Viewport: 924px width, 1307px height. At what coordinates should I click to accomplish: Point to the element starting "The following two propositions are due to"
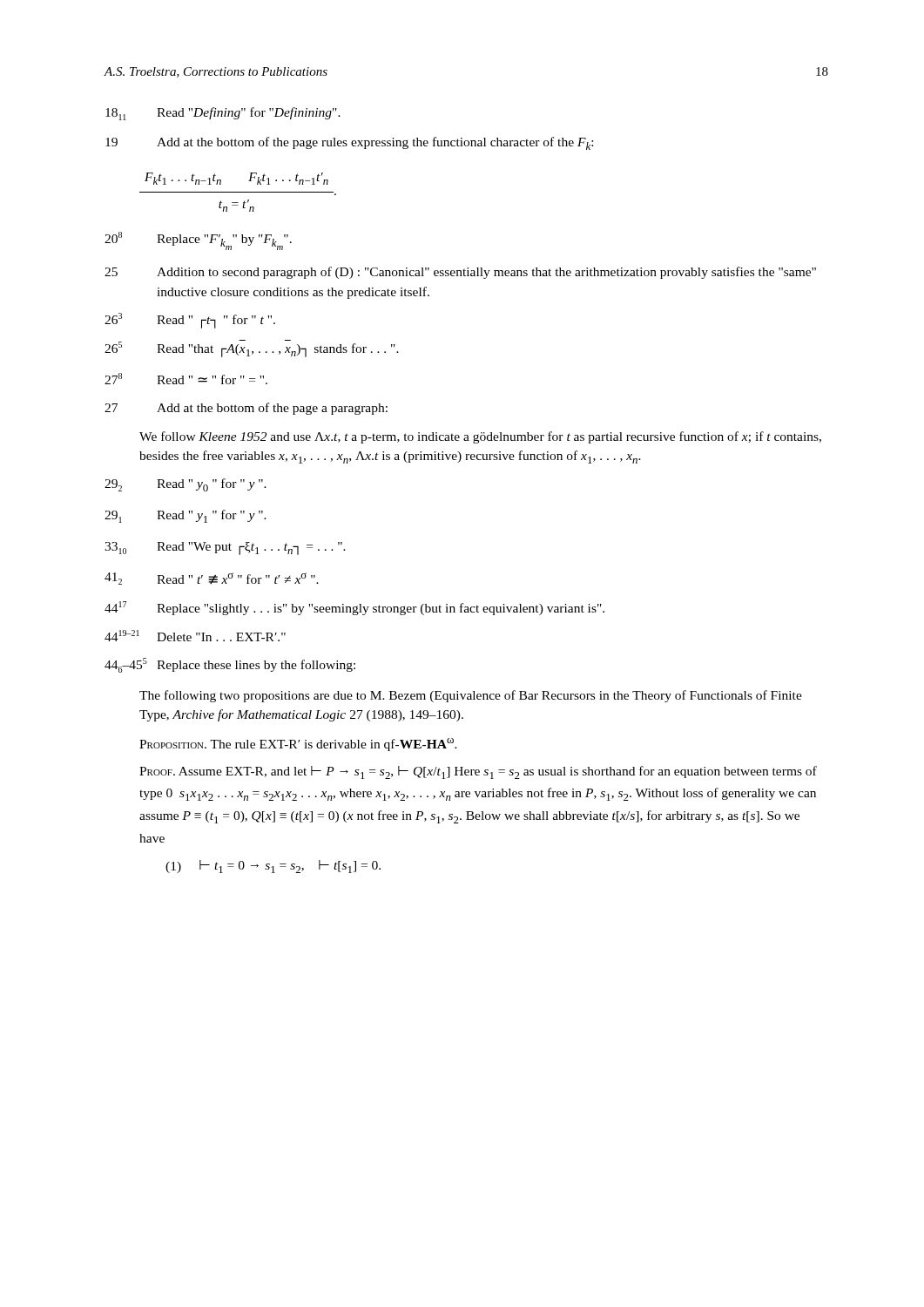[x=471, y=705]
